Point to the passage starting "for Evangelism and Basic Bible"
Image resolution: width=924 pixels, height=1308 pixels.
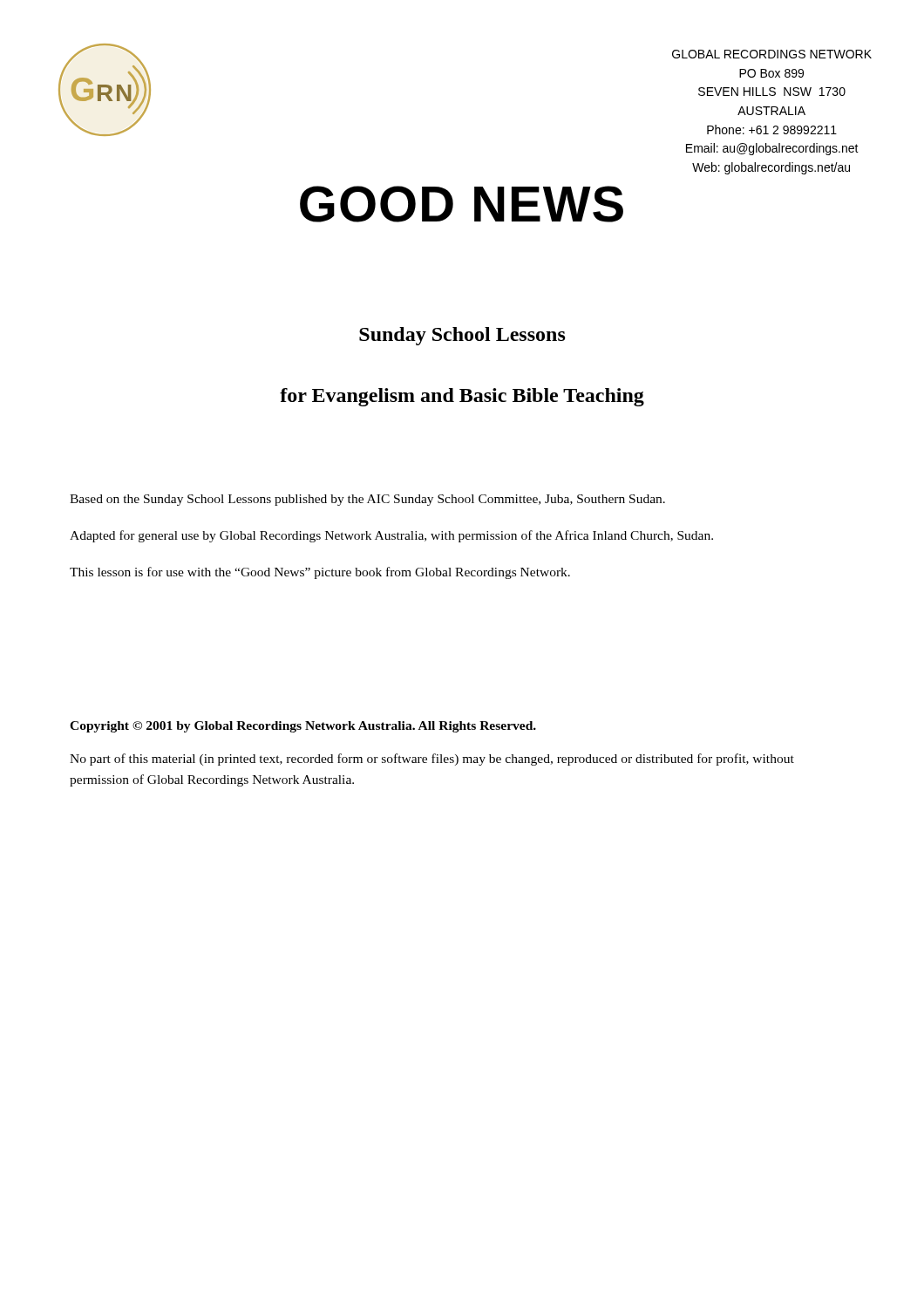tap(462, 395)
